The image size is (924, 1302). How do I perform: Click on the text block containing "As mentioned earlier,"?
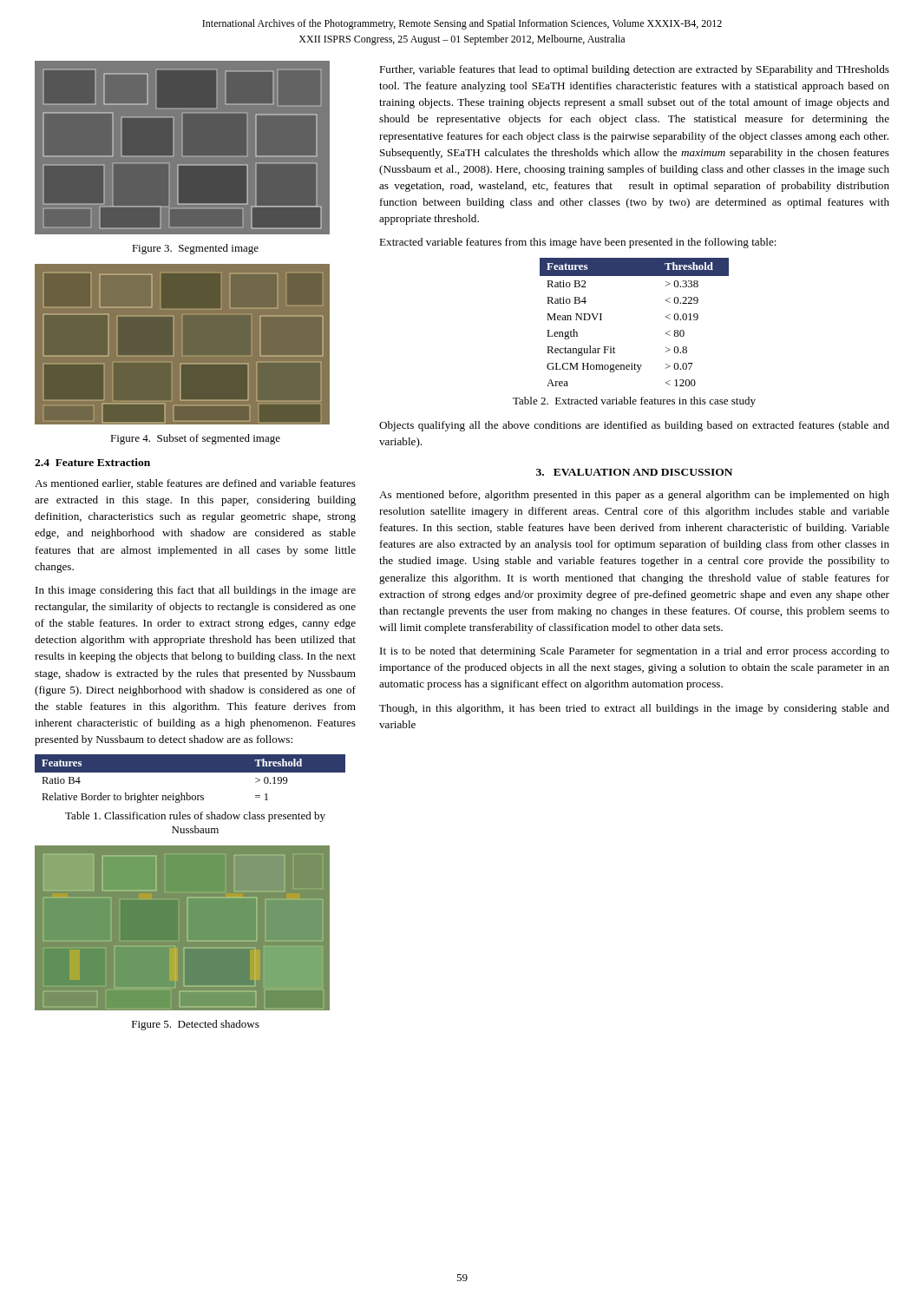coord(195,525)
